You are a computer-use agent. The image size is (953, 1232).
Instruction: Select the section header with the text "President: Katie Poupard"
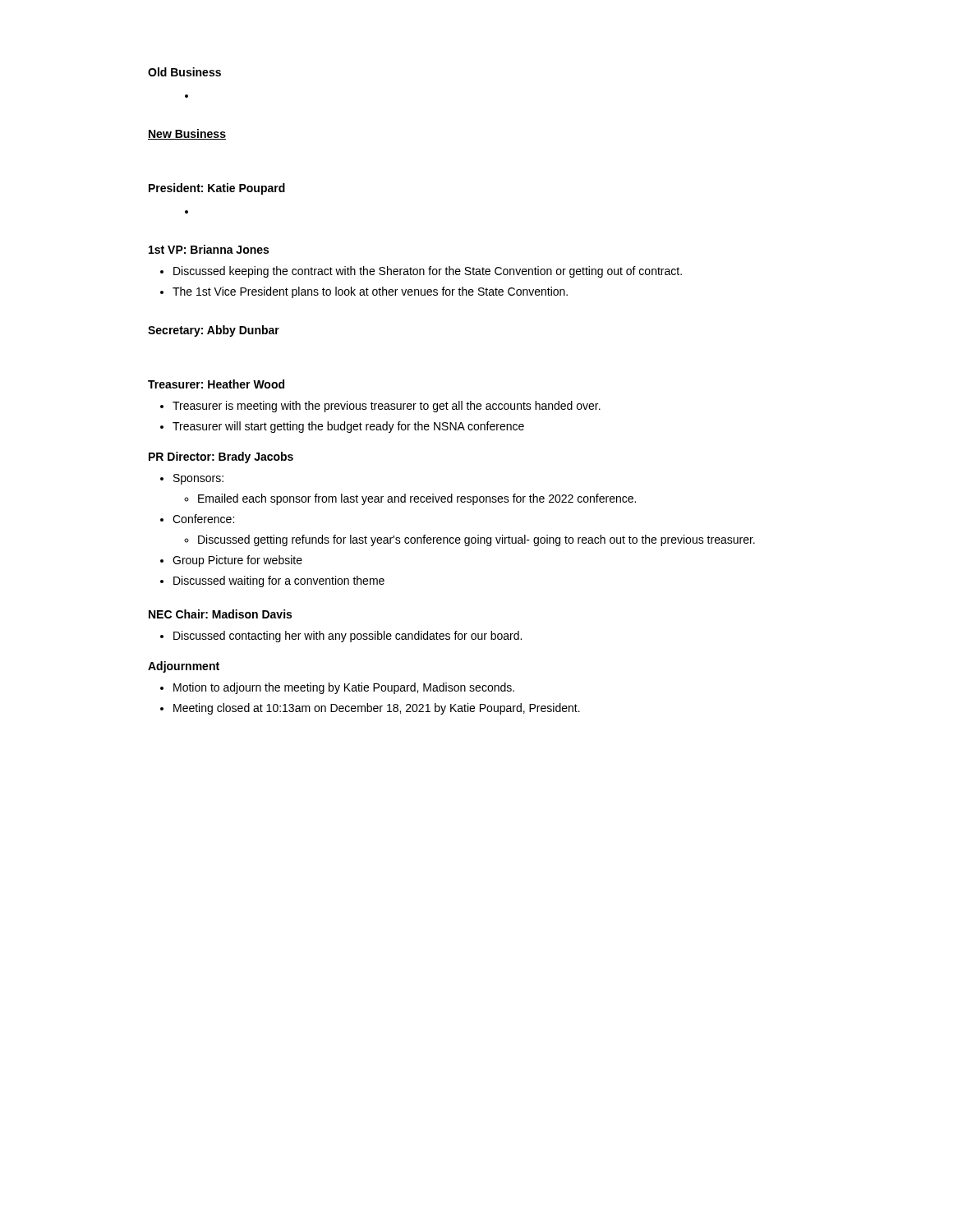217,188
